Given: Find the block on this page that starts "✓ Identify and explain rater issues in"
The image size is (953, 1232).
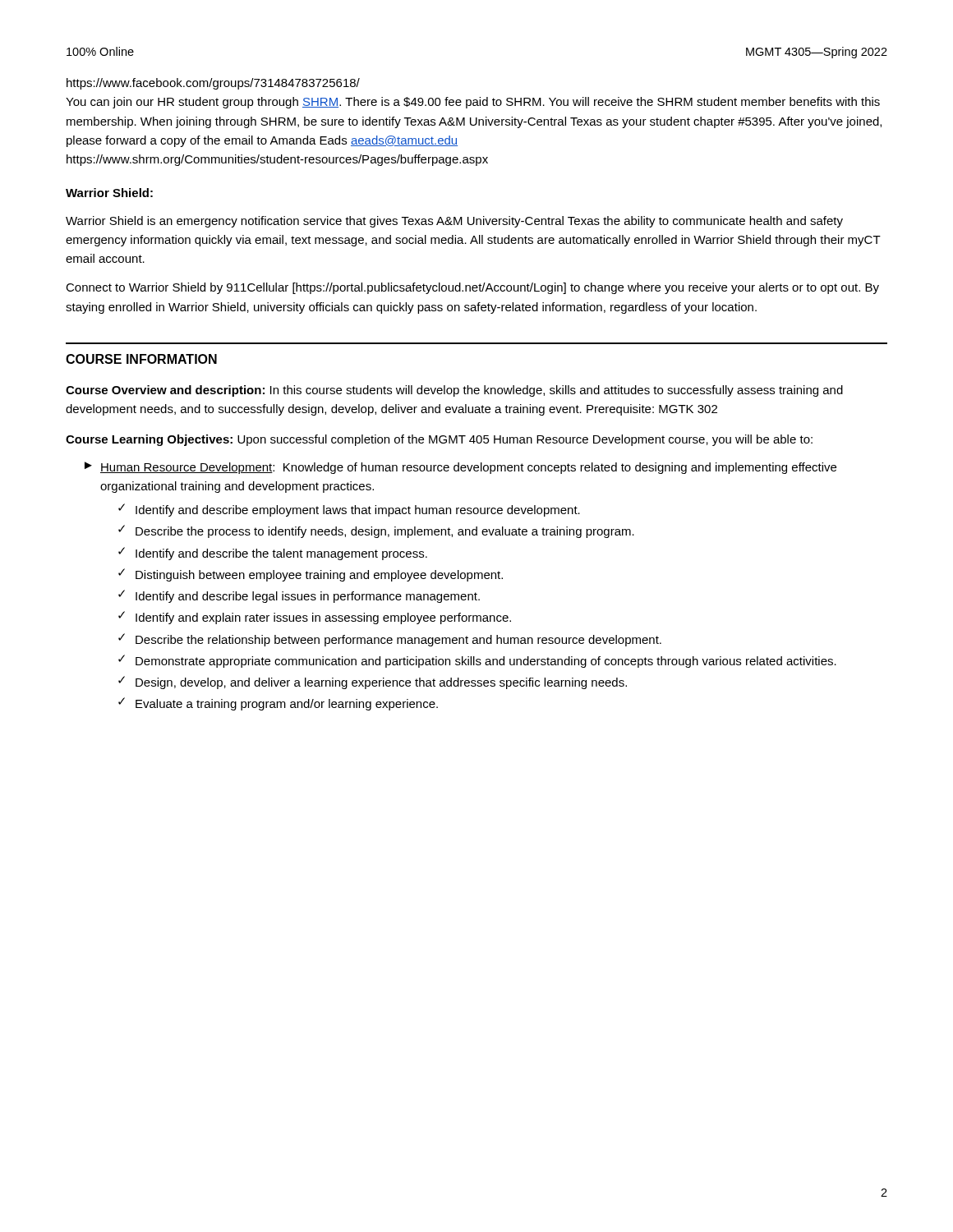Looking at the screenshot, I should (x=314, y=618).
